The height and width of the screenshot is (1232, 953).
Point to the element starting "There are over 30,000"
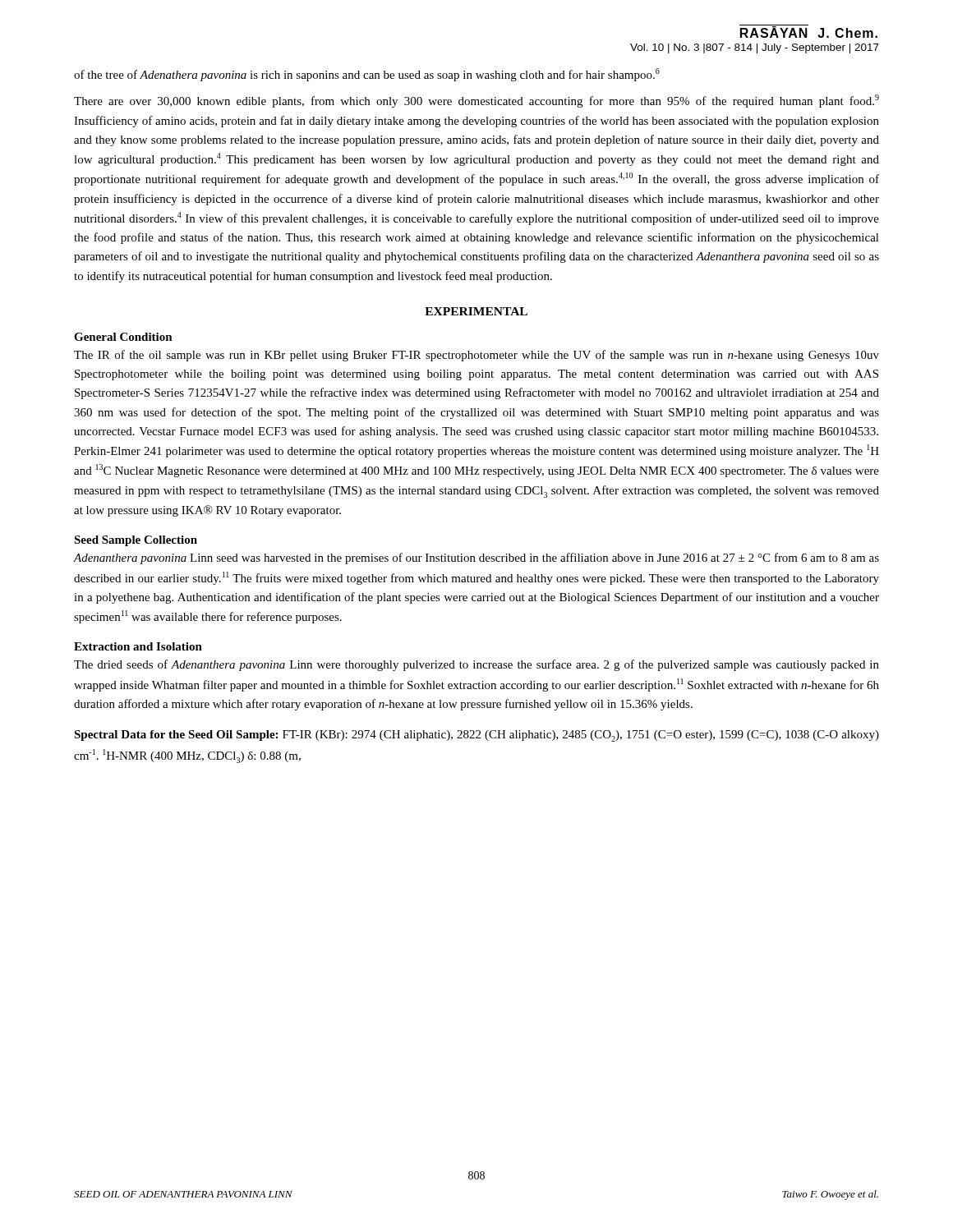pyautogui.click(x=476, y=188)
